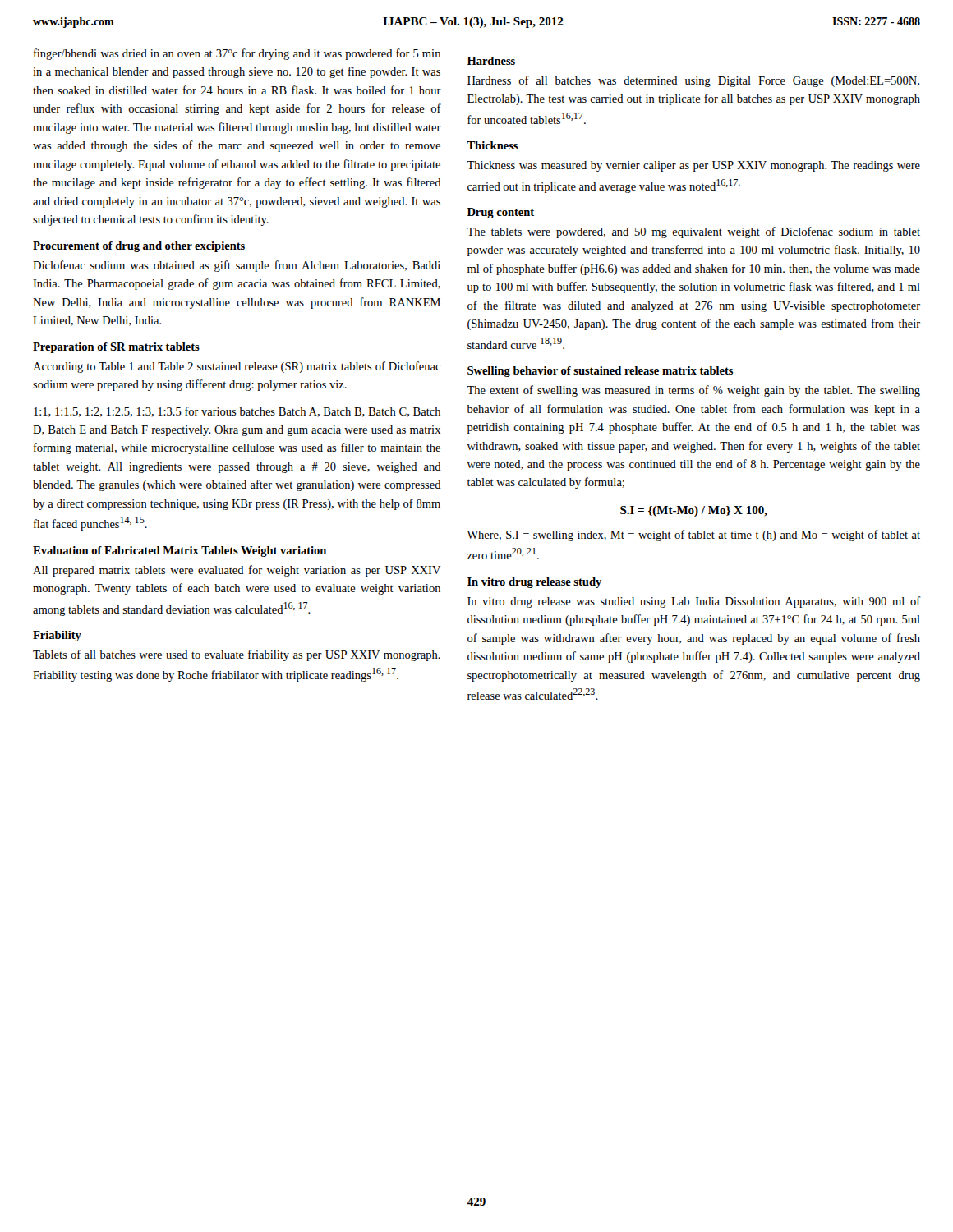Viewport: 953px width, 1232px height.
Task: Click on the block starting "Procurement of drug and other excipients"
Action: [x=139, y=245]
